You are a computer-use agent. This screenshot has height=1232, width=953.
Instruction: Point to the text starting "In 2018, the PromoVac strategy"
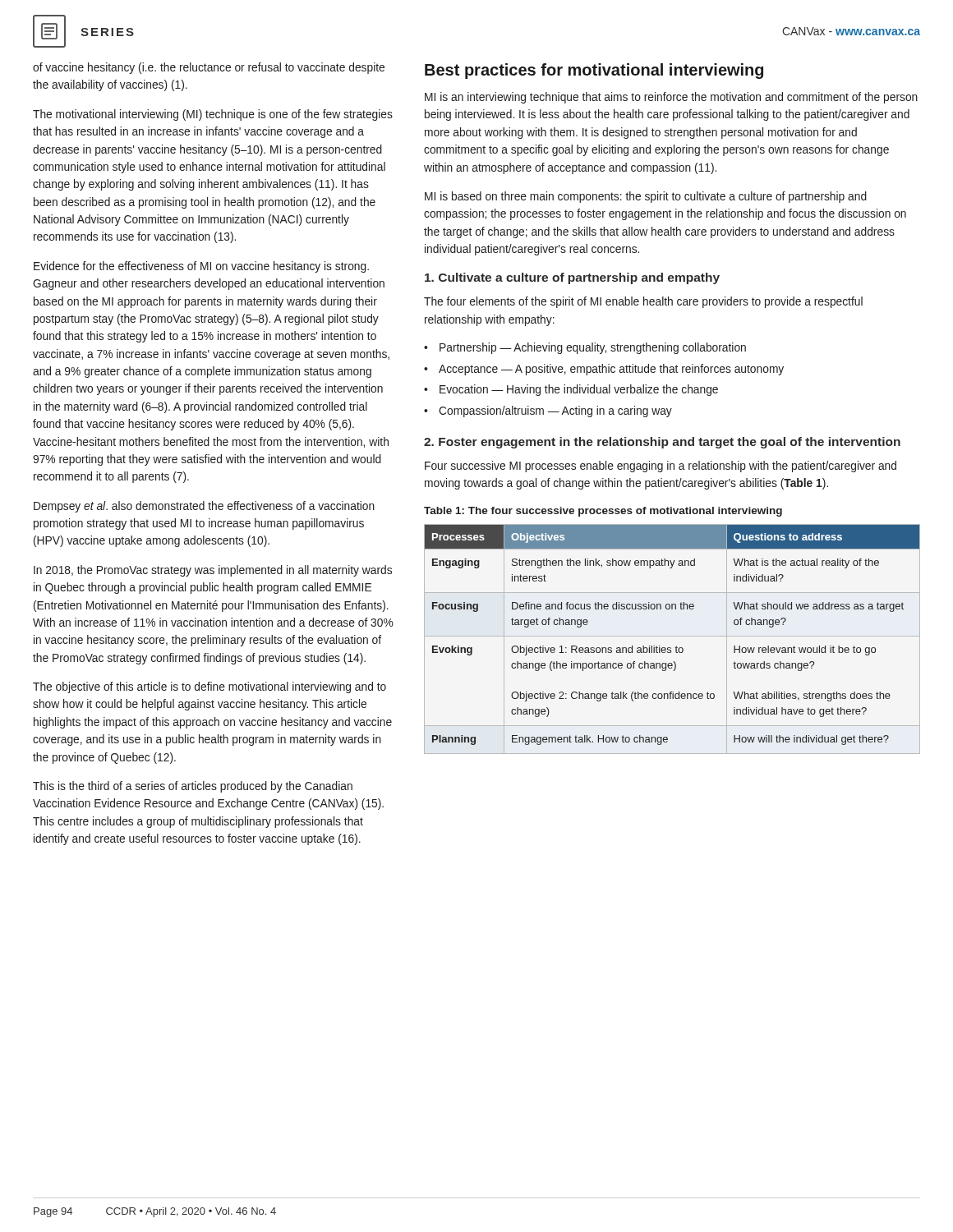pos(214,614)
